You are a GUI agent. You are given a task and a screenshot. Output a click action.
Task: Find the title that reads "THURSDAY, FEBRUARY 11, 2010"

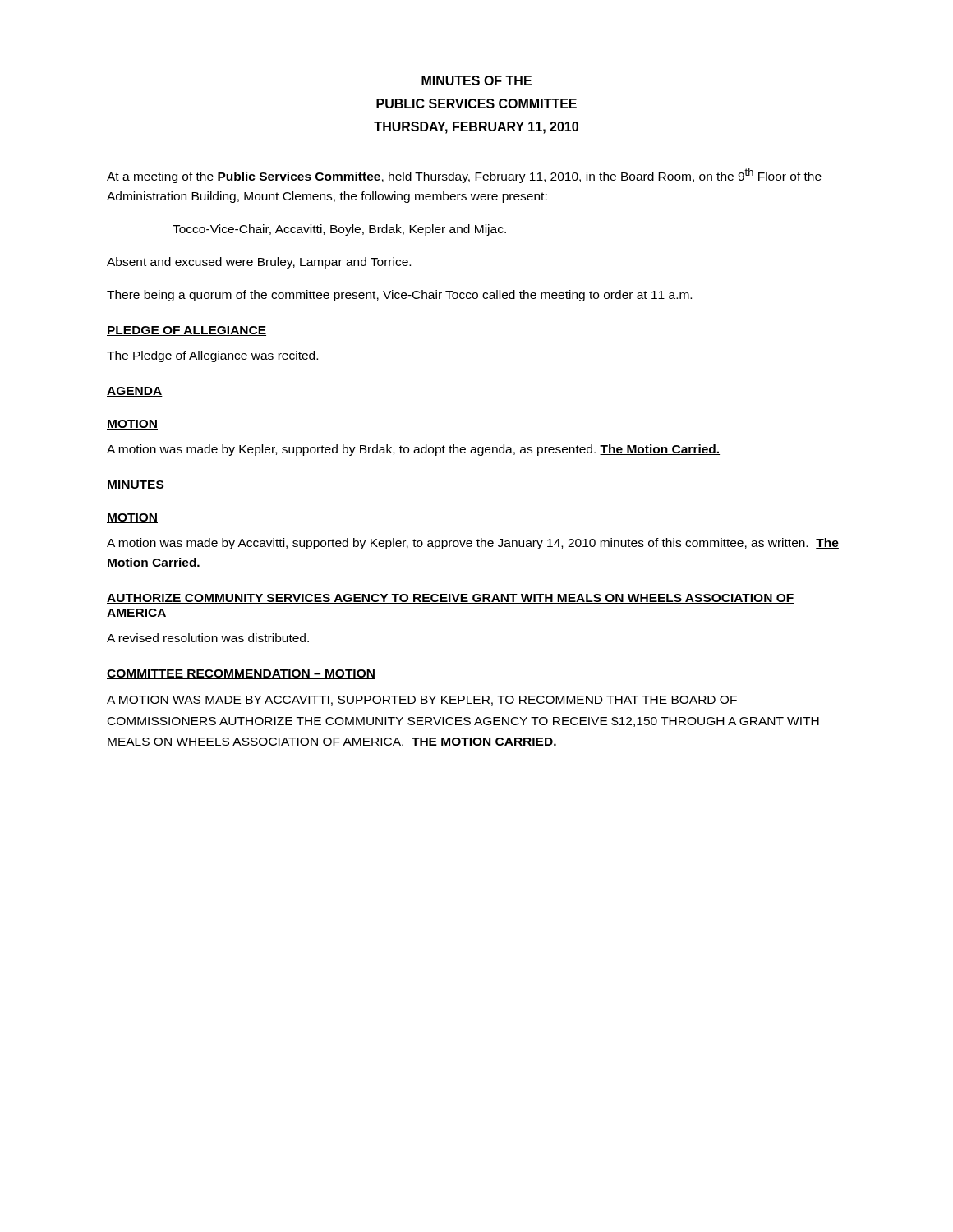pos(476,127)
